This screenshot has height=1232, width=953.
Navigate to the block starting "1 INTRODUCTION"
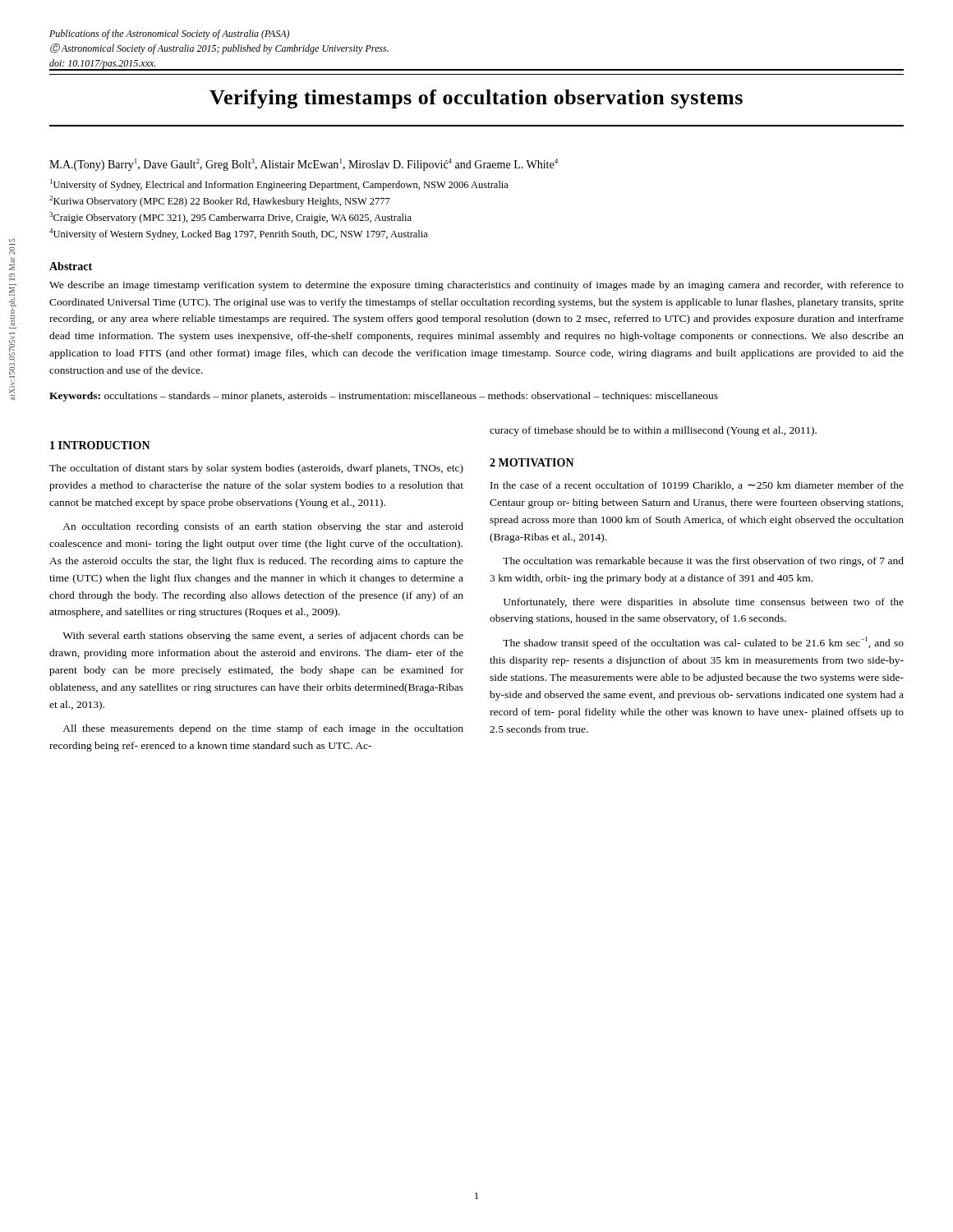100,446
